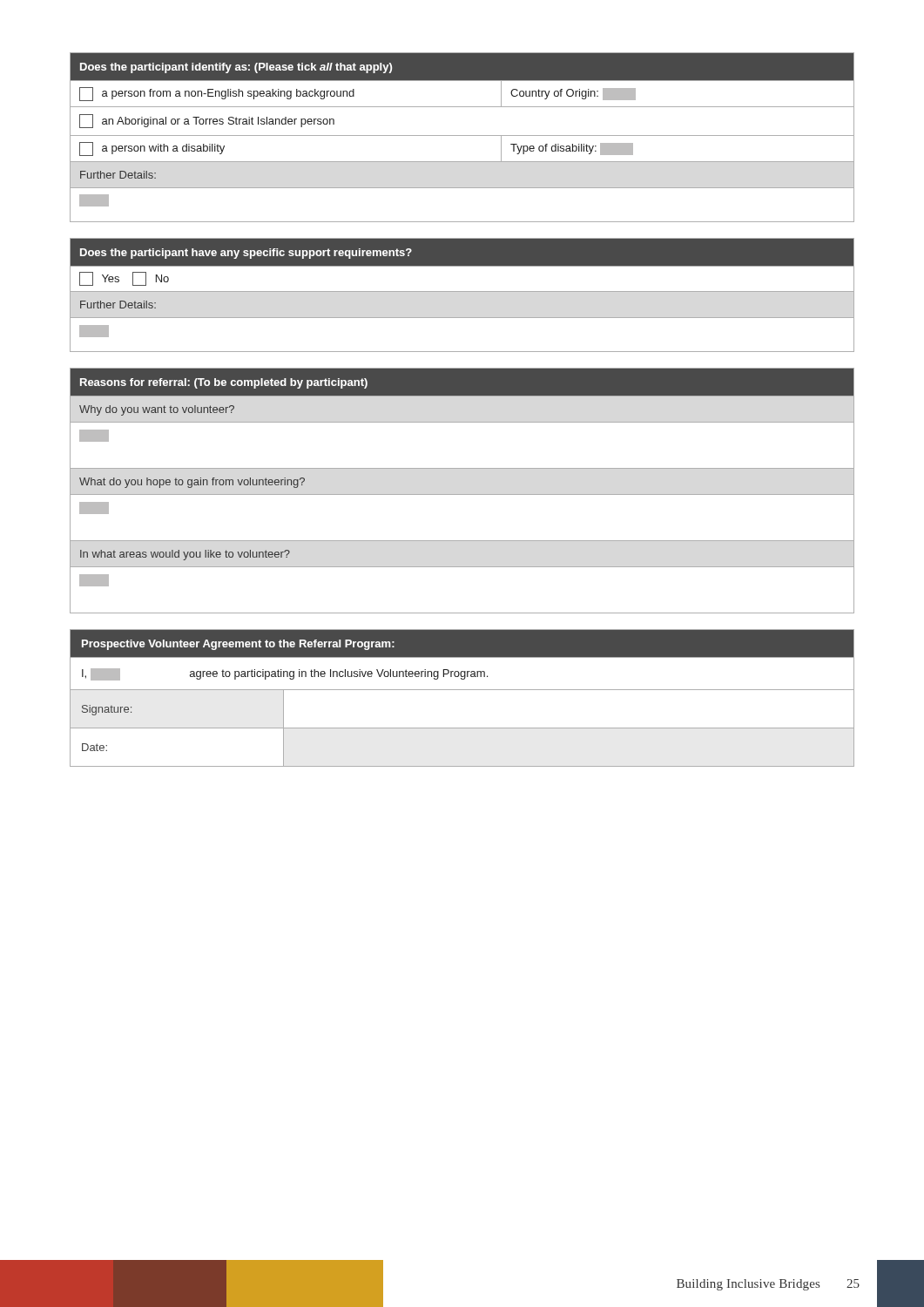Screen dimensions: 1307x924
Task: Select the table that reads "a person from"
Action: coord(462,137)
